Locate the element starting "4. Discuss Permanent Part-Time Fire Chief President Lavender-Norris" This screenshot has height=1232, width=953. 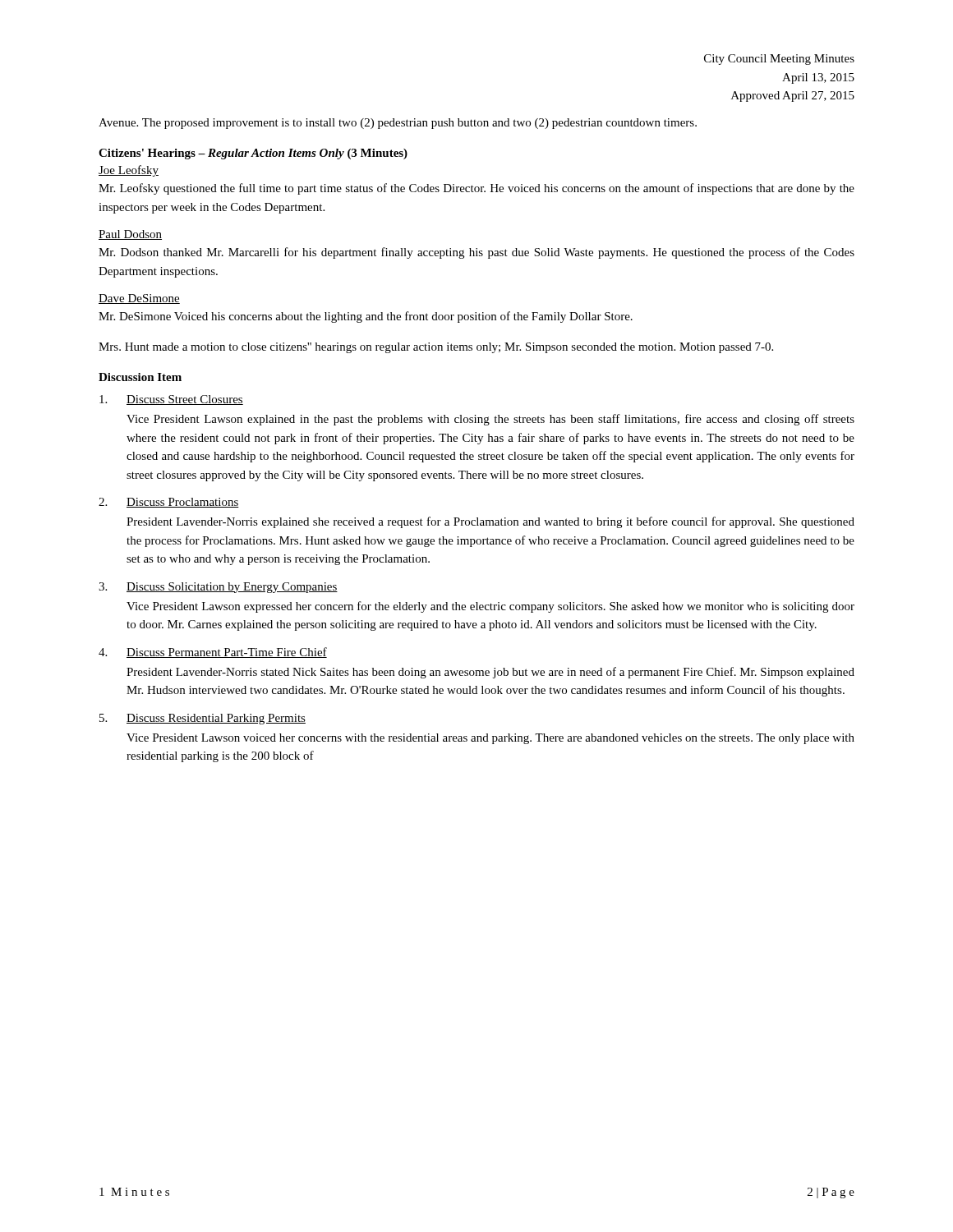476,672
